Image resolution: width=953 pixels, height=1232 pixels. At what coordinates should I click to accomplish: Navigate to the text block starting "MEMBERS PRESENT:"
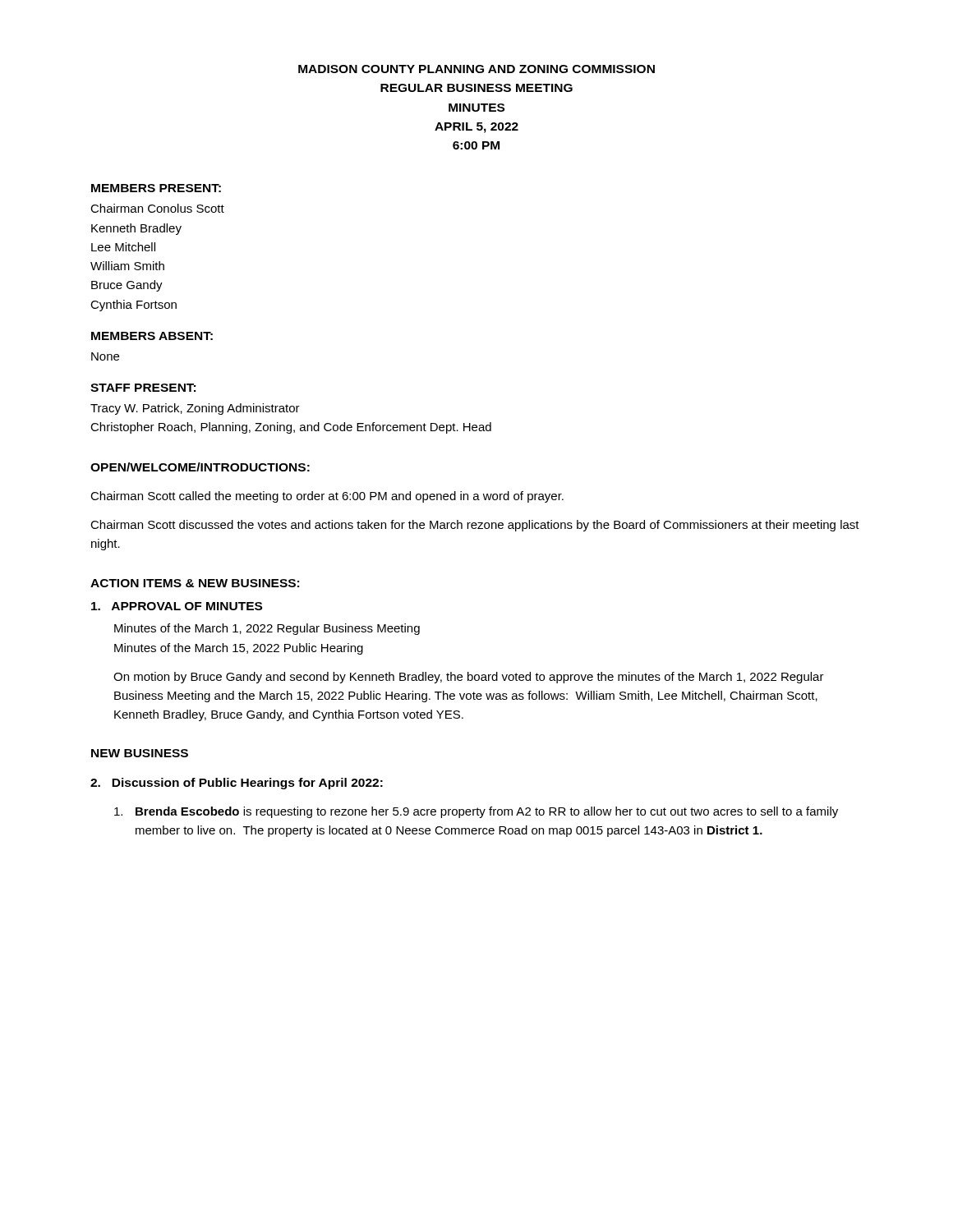pyautogui.click(x=156, y=188)
